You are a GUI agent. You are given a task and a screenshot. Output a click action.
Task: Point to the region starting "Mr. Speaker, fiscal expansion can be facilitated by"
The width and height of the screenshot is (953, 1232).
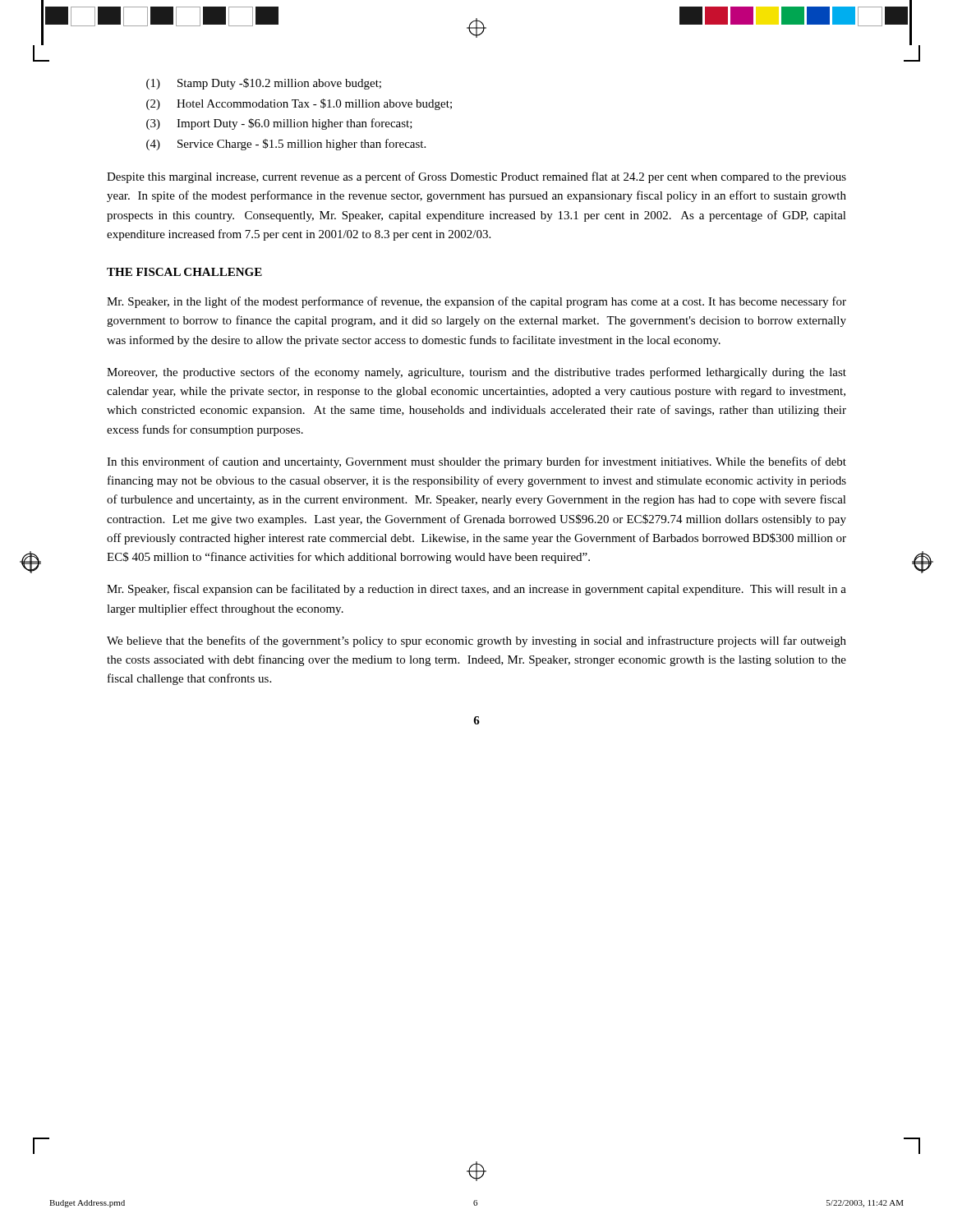(476, 599)
